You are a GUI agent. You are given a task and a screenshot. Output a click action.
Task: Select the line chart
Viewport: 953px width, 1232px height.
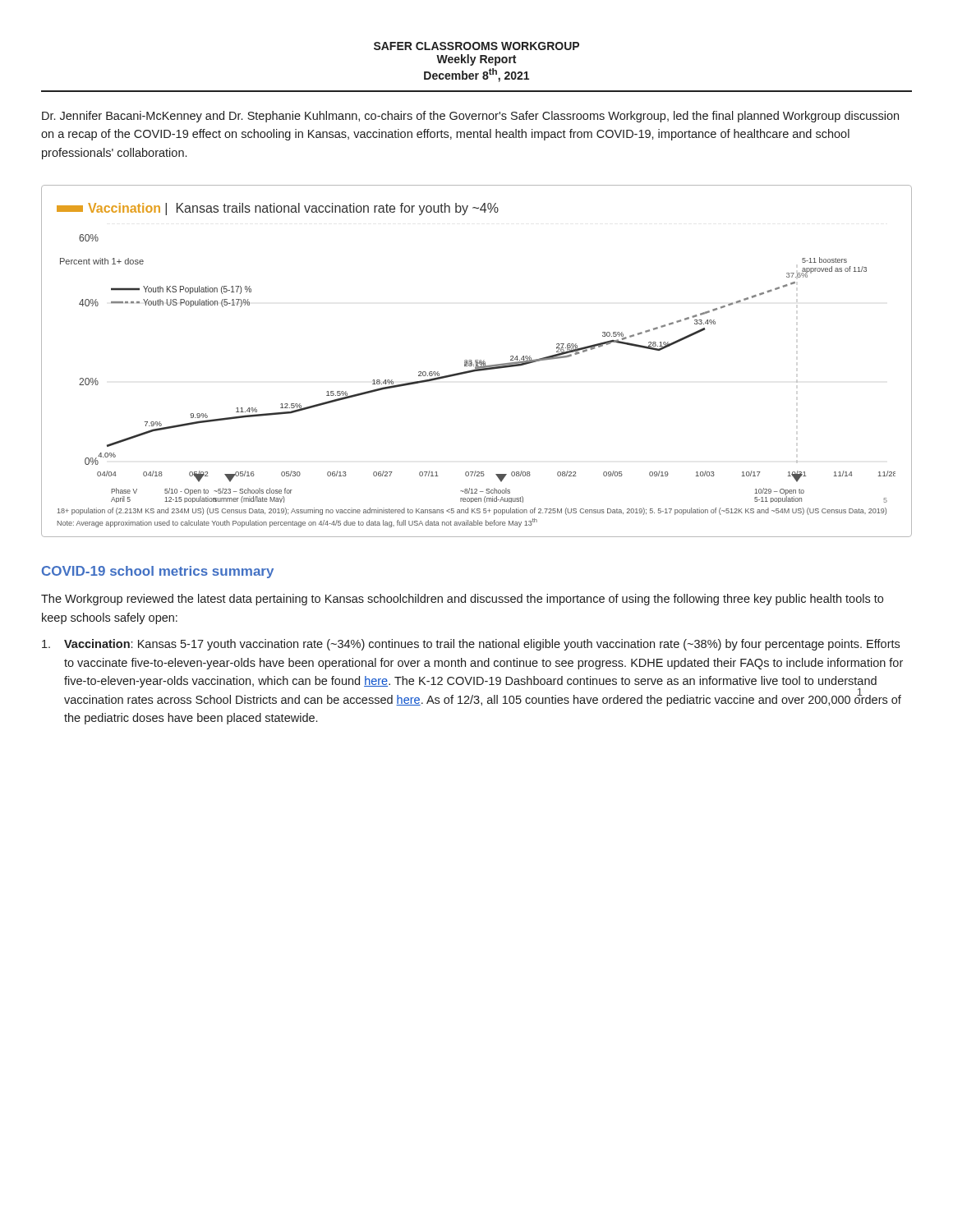coord(476,361)
